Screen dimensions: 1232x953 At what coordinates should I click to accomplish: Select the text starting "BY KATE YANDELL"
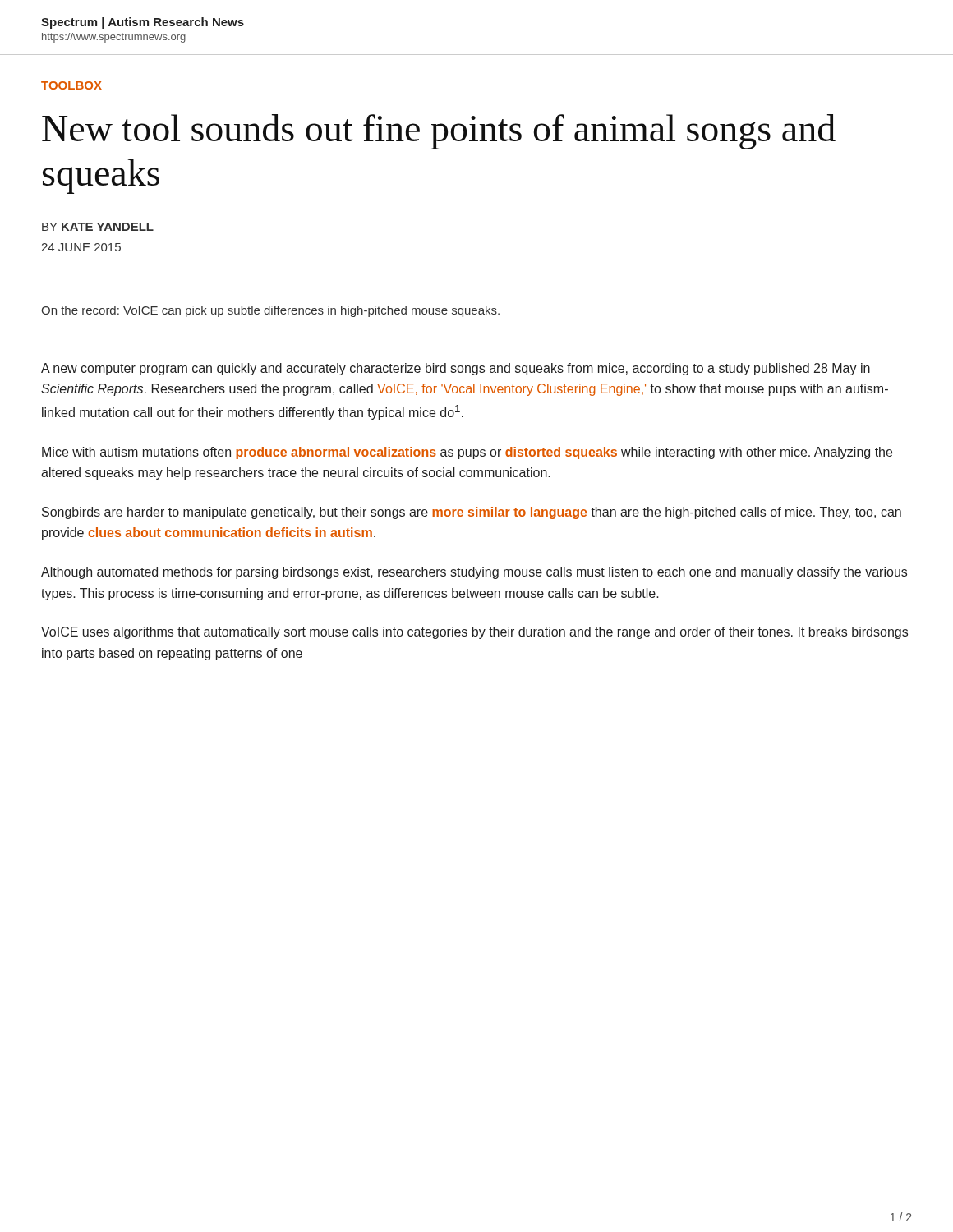[98, 227]
